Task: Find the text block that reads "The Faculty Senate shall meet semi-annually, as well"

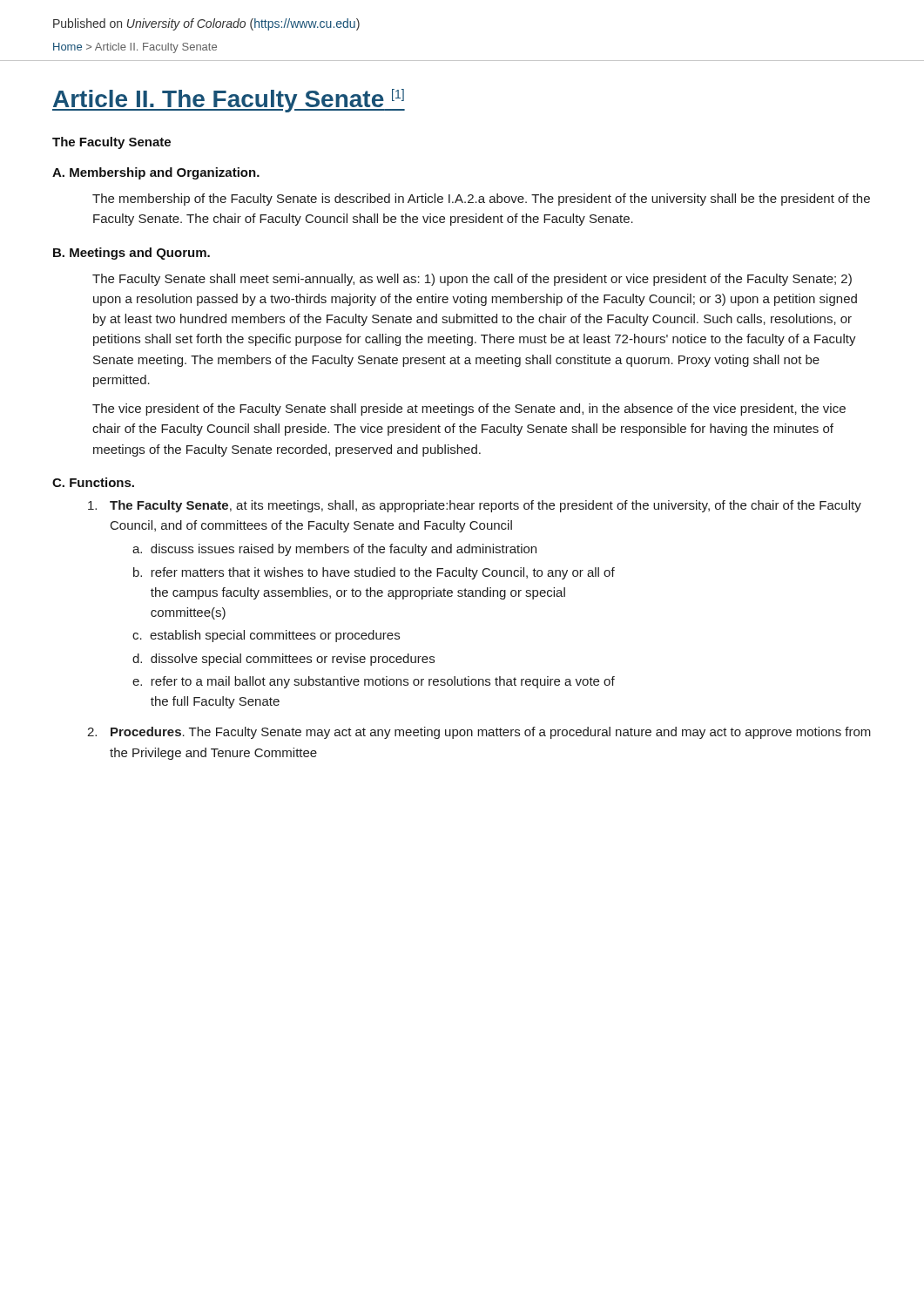Action: pos(475,329)
